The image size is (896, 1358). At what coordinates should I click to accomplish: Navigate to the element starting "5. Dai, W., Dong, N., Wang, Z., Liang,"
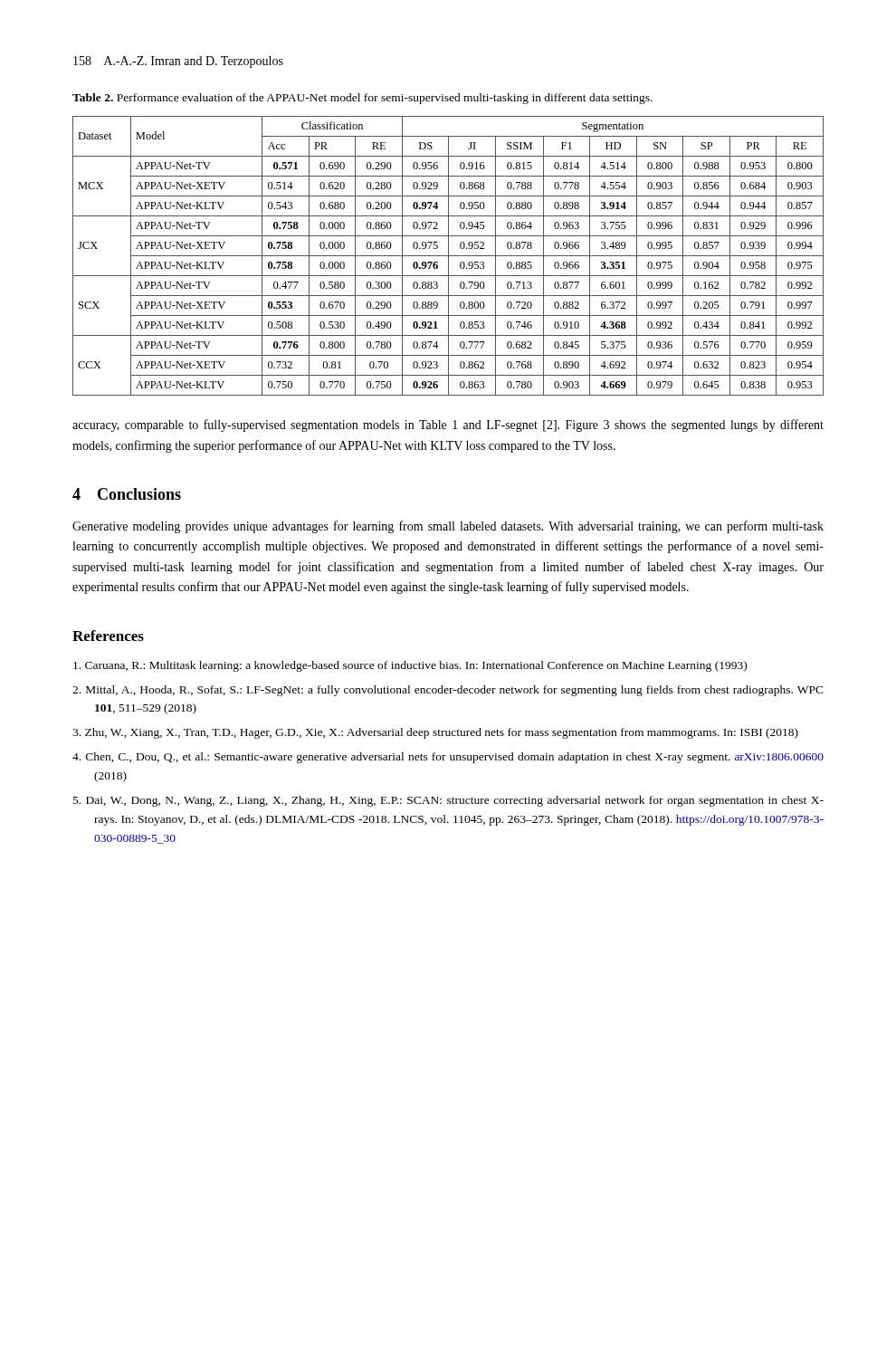[448, 819]
